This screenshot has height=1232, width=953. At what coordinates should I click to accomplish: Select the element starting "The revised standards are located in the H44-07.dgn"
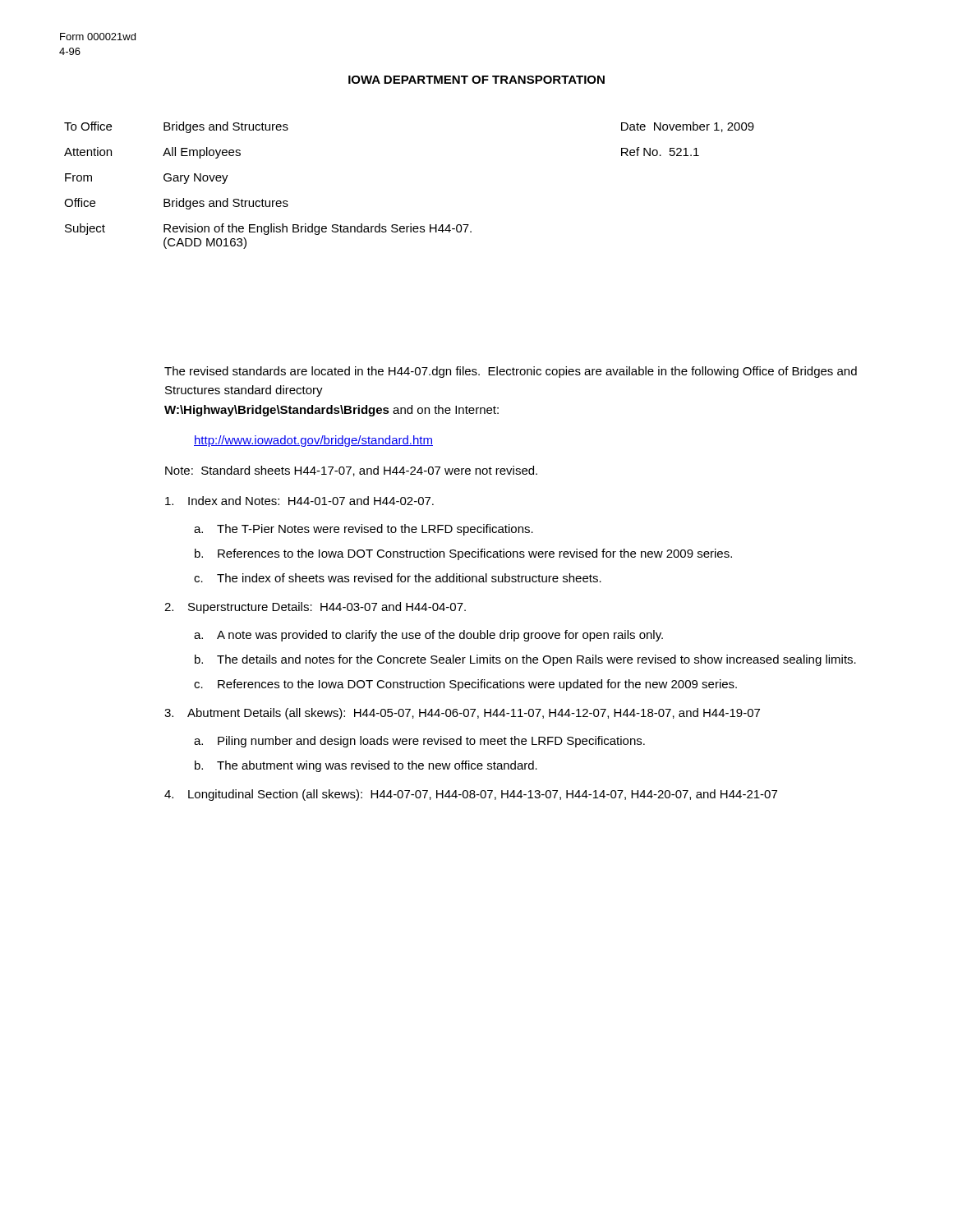(x=511, y=372)
